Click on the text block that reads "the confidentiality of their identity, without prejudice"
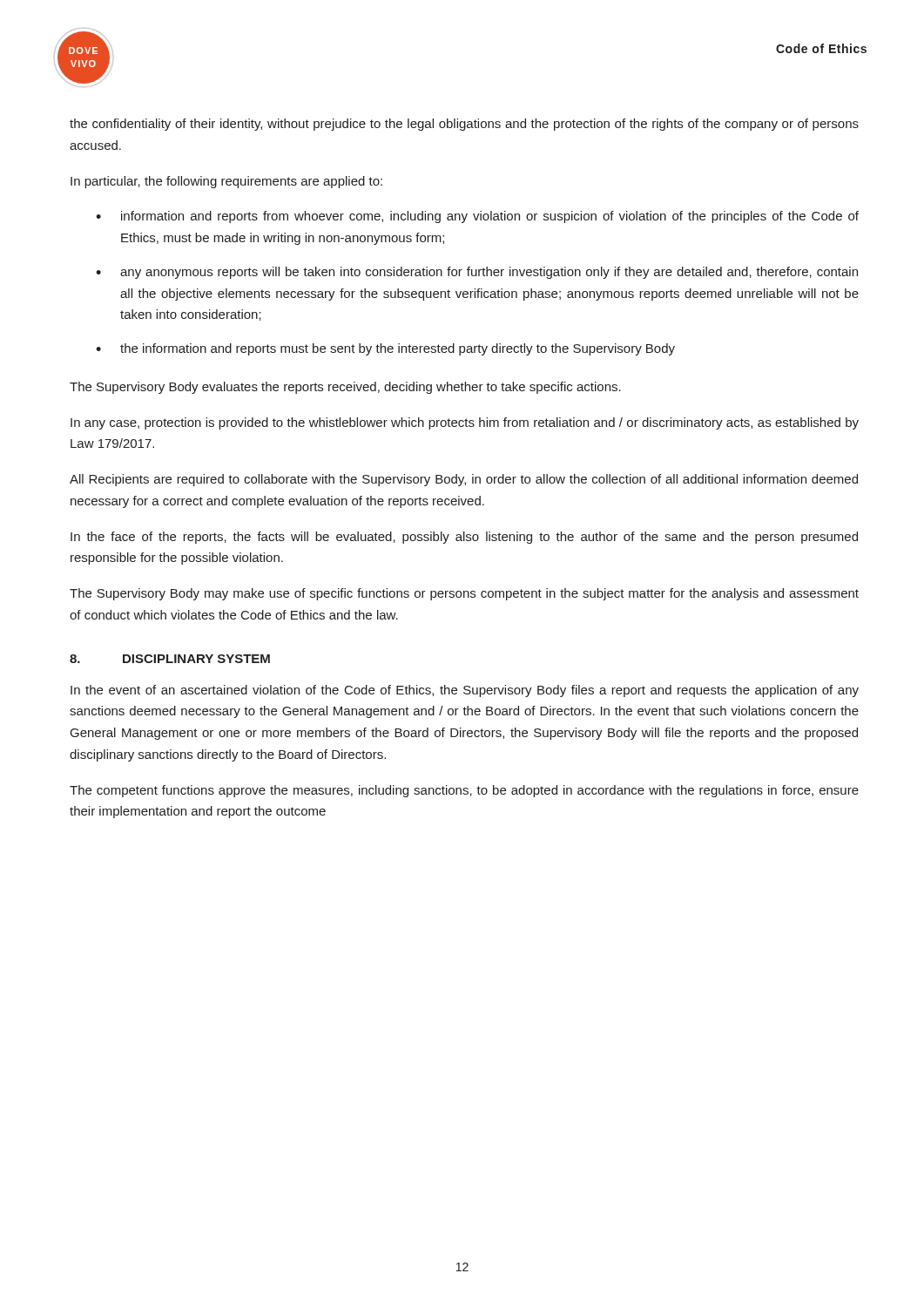The height and width of the screenshot is (1307, 924). coord(464,134)
